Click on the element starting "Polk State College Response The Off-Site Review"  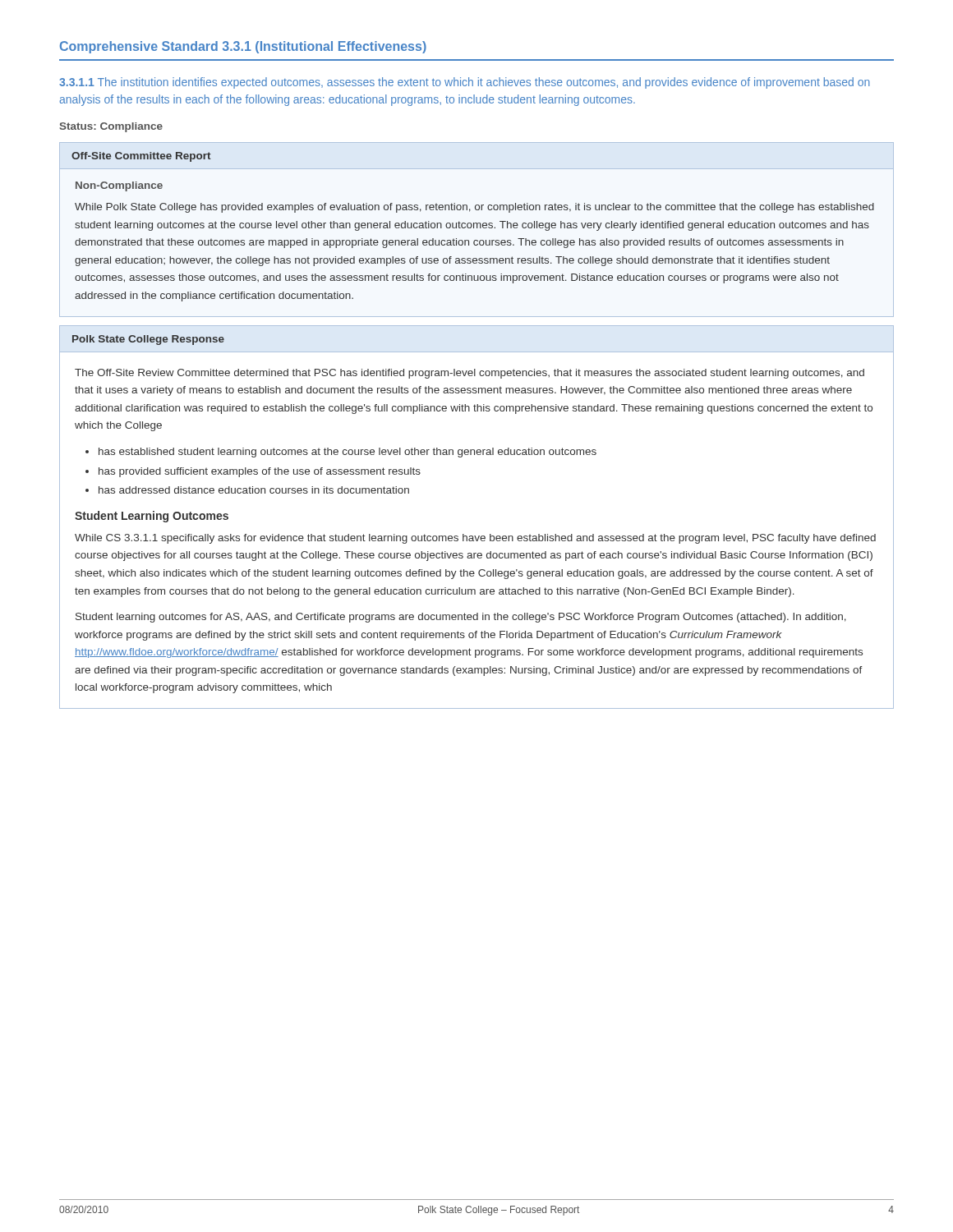coord(476,517)
